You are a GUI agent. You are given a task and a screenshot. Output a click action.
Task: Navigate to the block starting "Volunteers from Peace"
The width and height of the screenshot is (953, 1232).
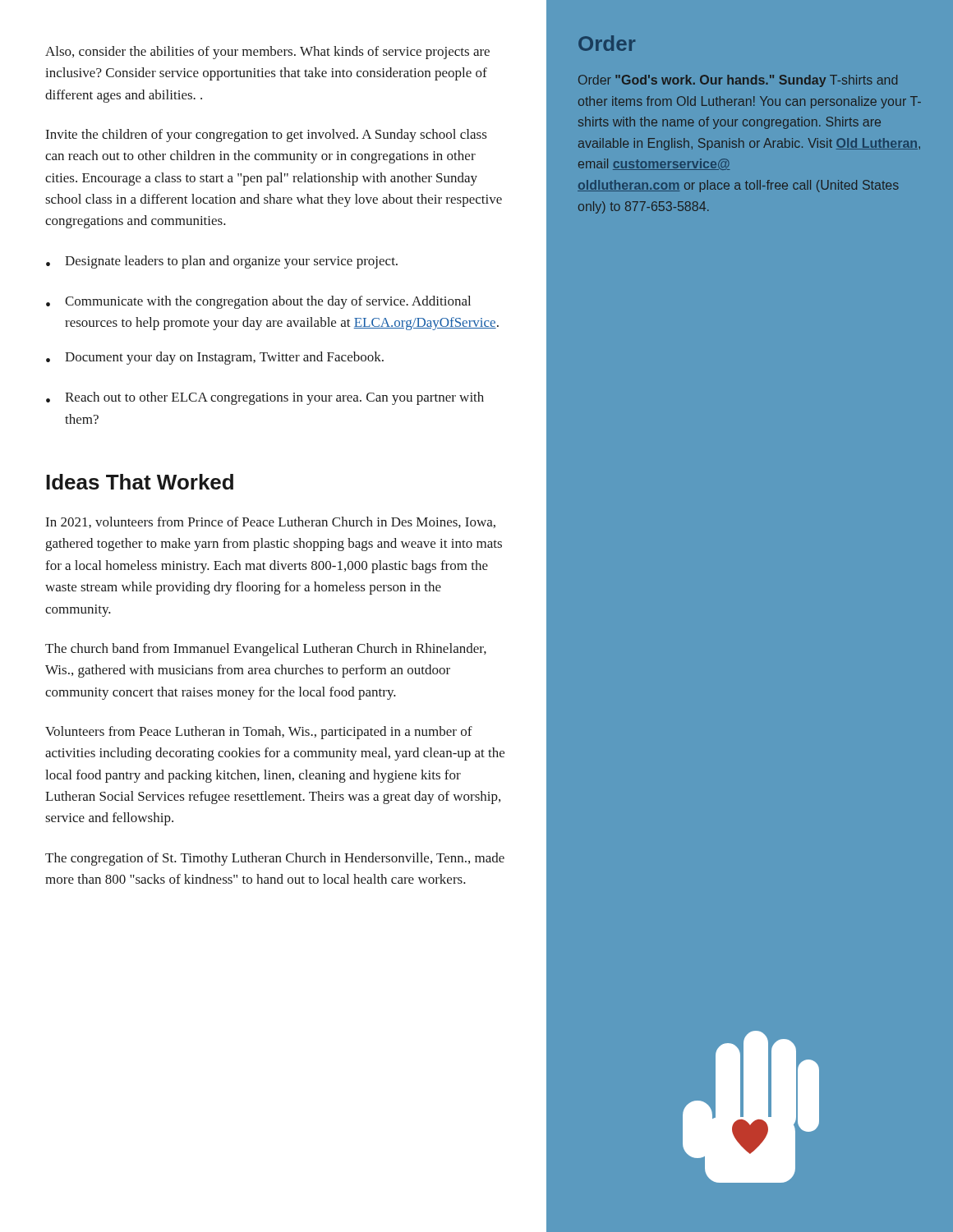click(275, 775)
